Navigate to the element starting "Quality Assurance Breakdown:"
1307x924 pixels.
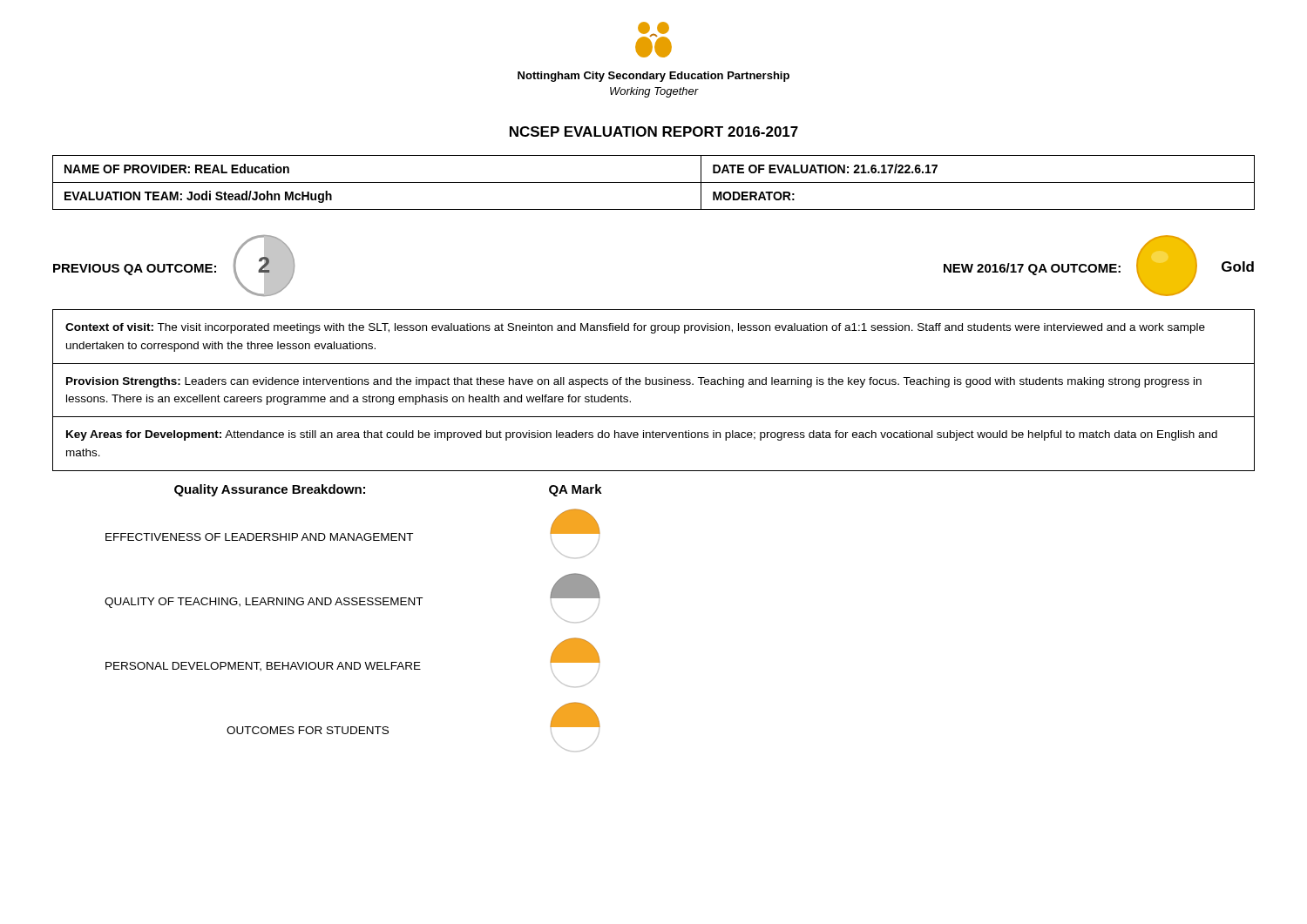(270, 489)
